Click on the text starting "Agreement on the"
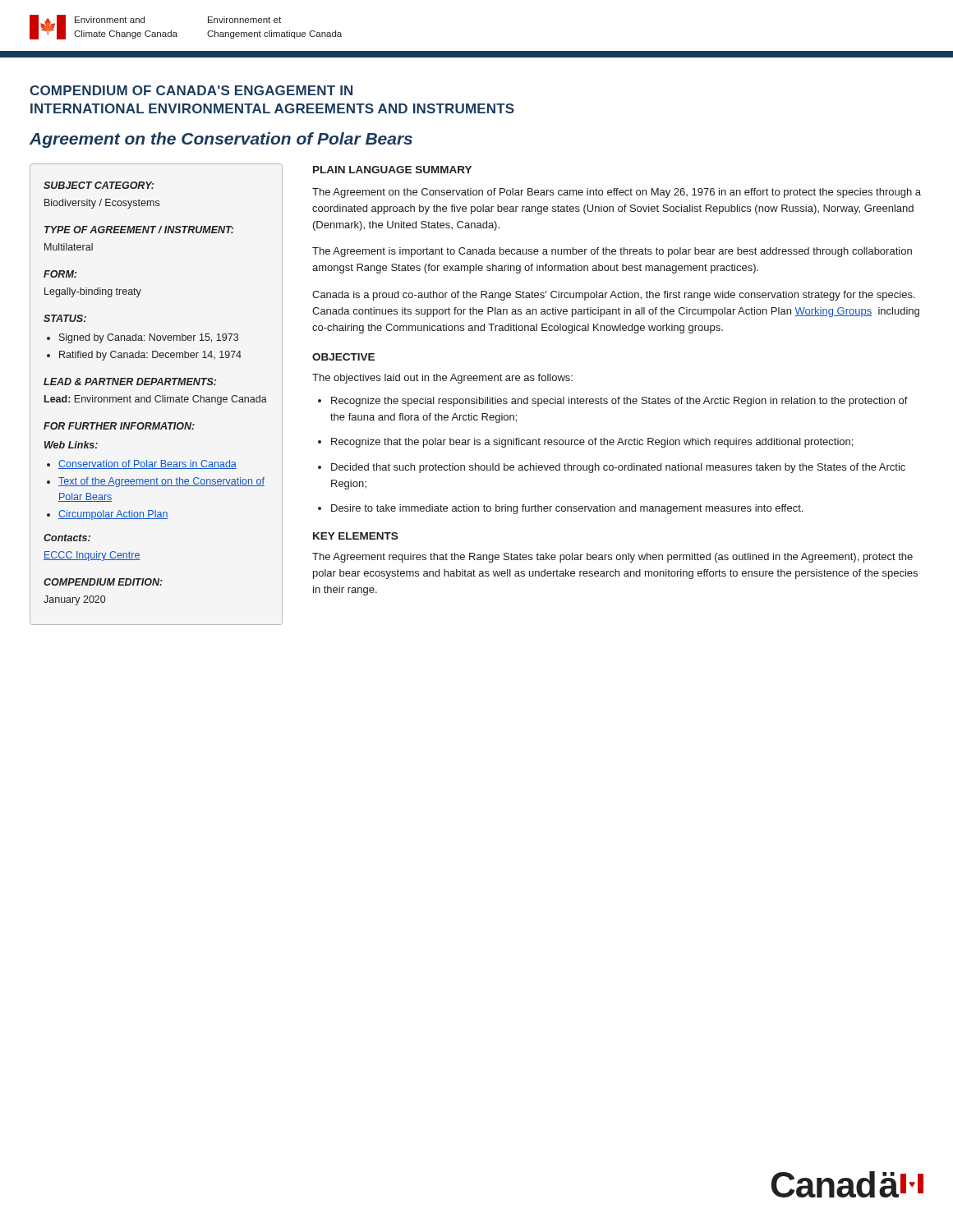The image size is (953, 1232). [221, 140]
